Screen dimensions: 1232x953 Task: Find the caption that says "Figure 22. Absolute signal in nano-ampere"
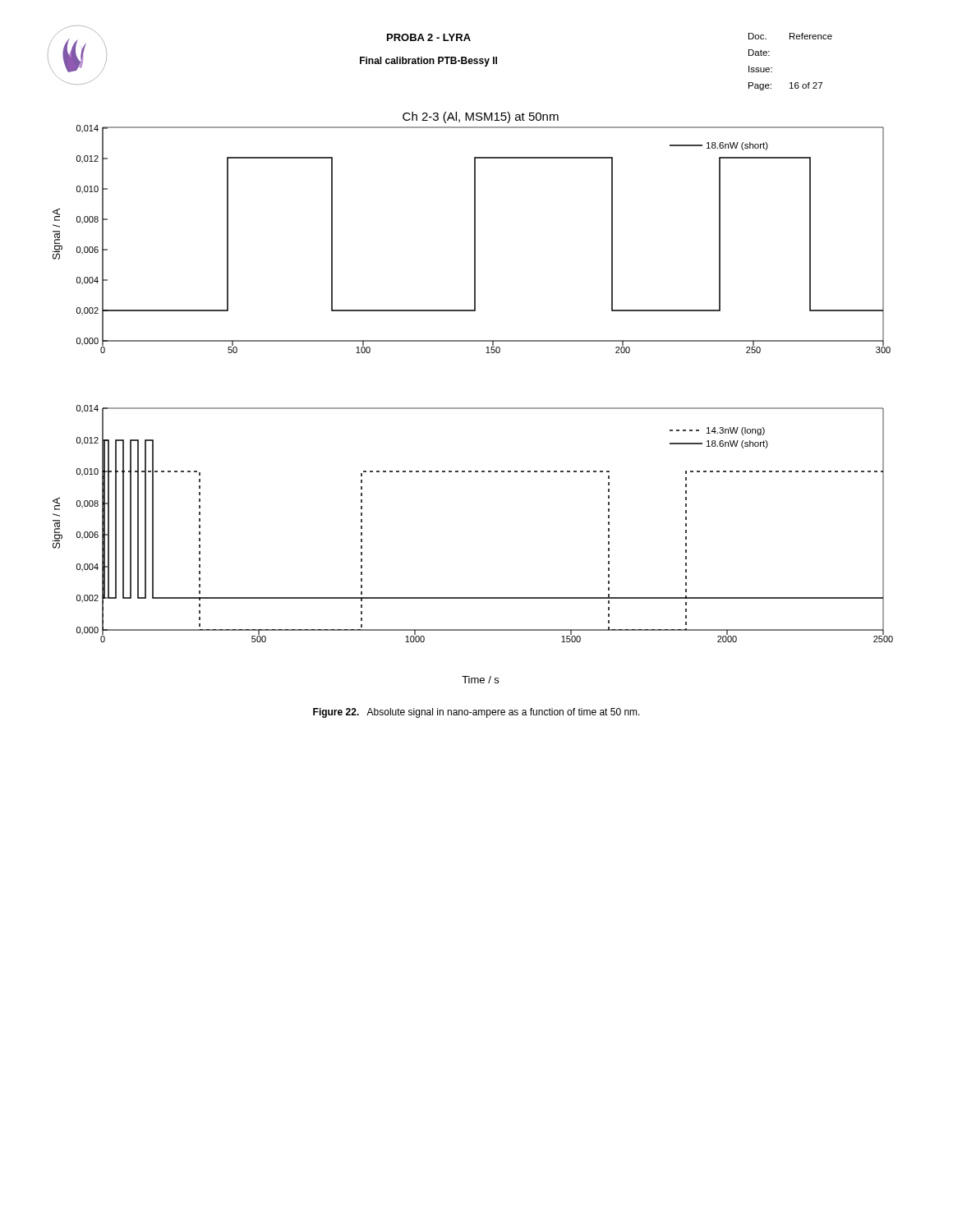point(476,712)
